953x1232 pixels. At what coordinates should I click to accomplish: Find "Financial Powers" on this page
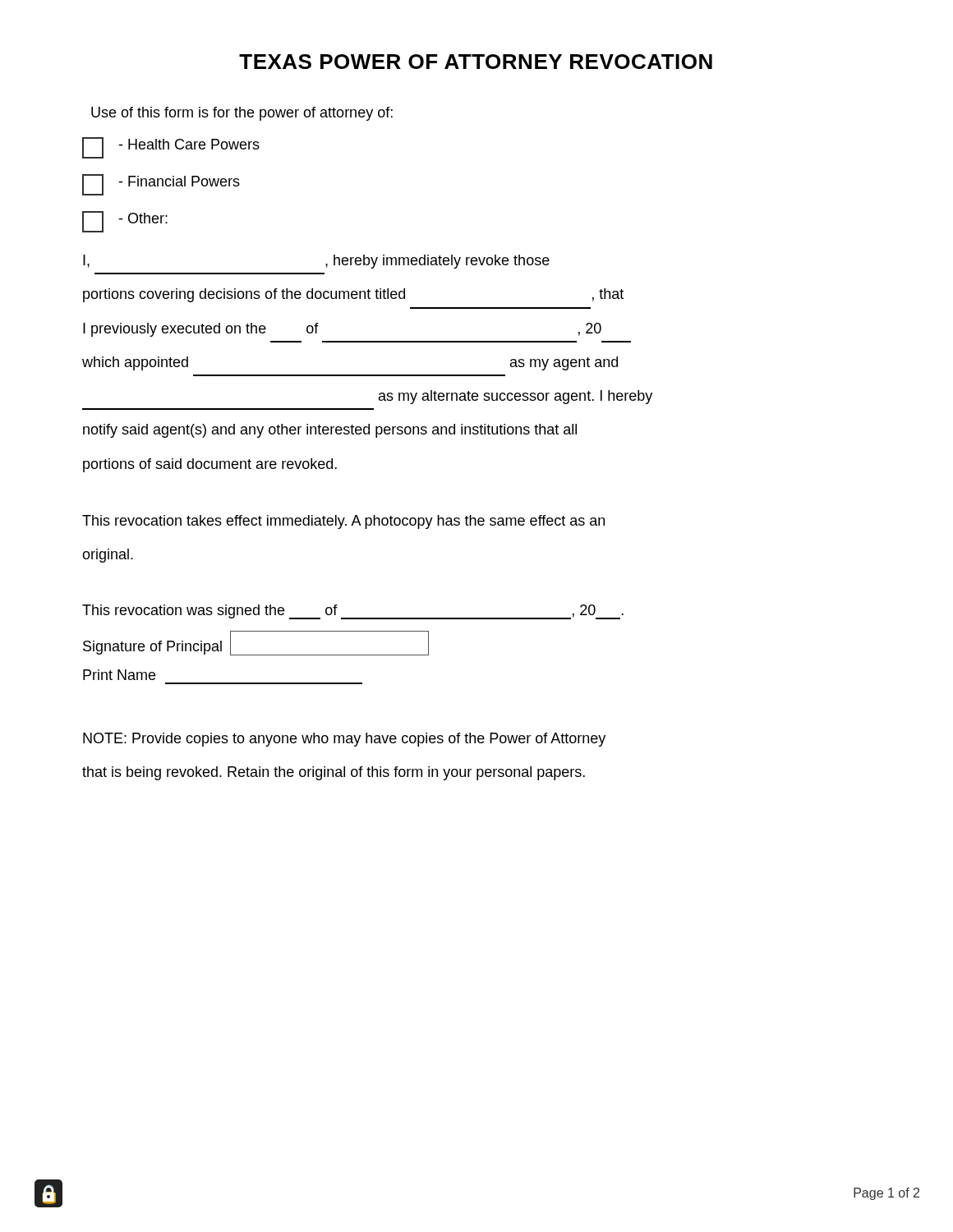point(161,184)
